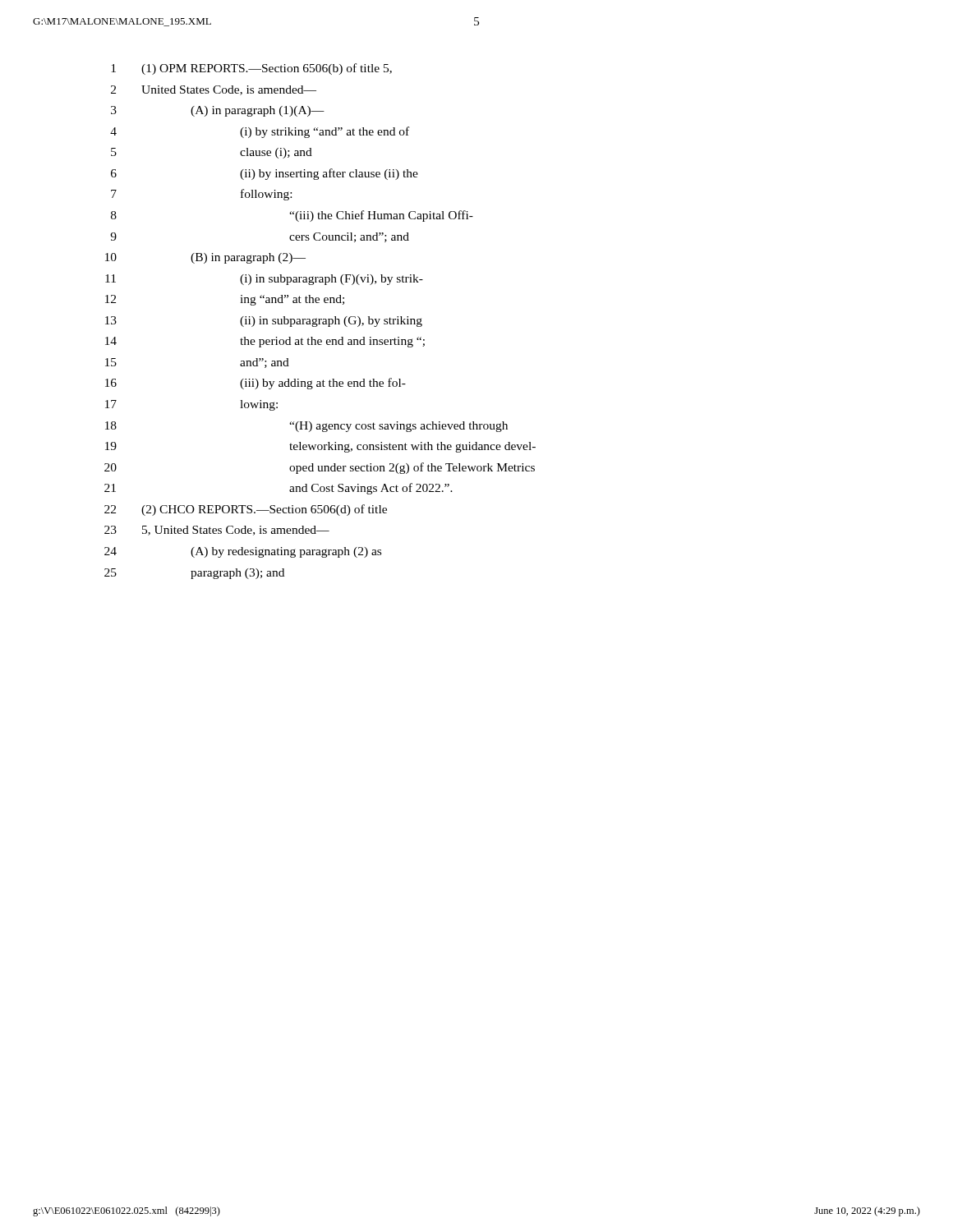This screenshot has height=1232, width=953.
Task: Locate the list item containing "1 (1) OPM REPORTS.—Section"
Action: click(251, 69)
